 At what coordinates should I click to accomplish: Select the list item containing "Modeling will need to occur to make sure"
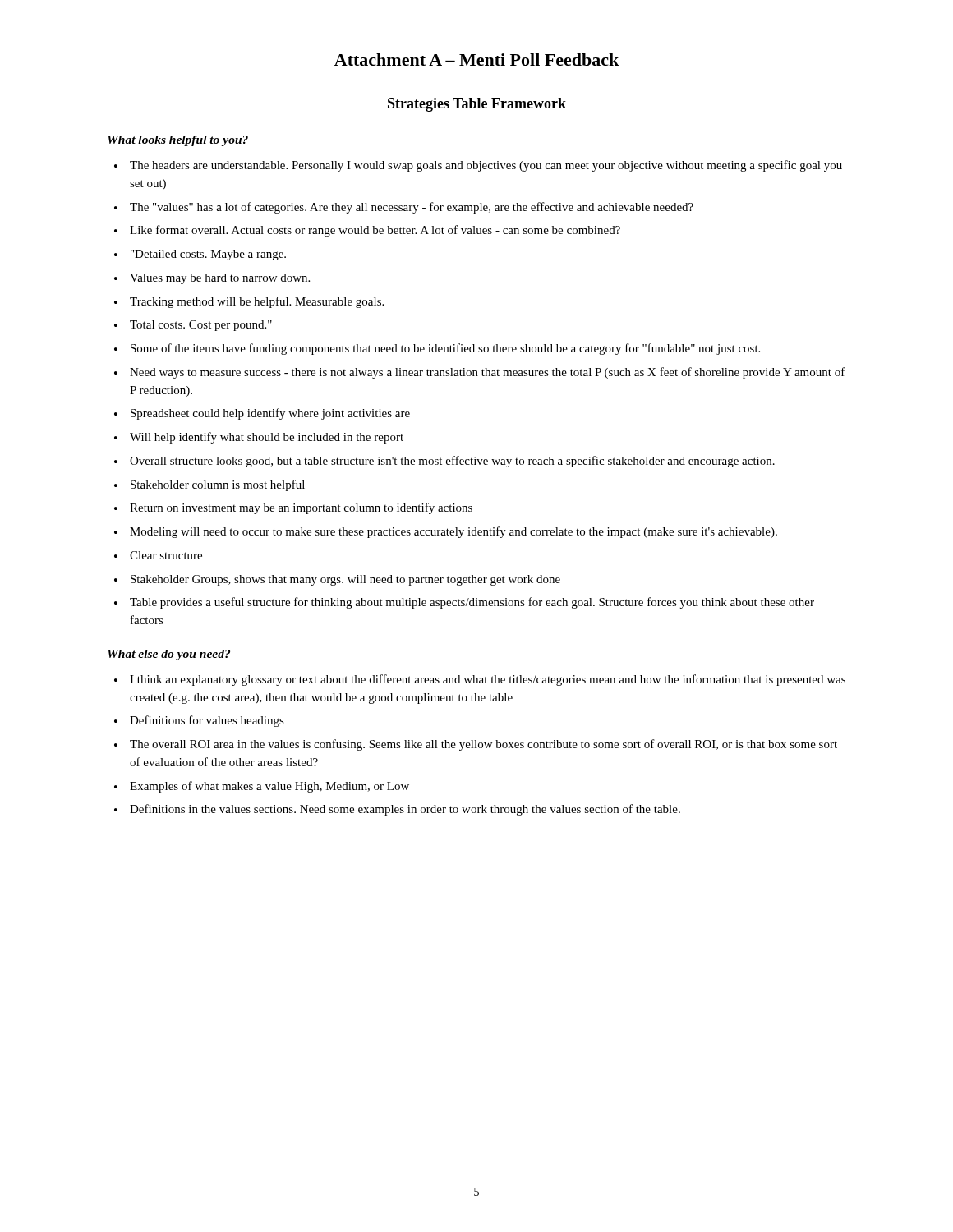(x=454, y=531)
